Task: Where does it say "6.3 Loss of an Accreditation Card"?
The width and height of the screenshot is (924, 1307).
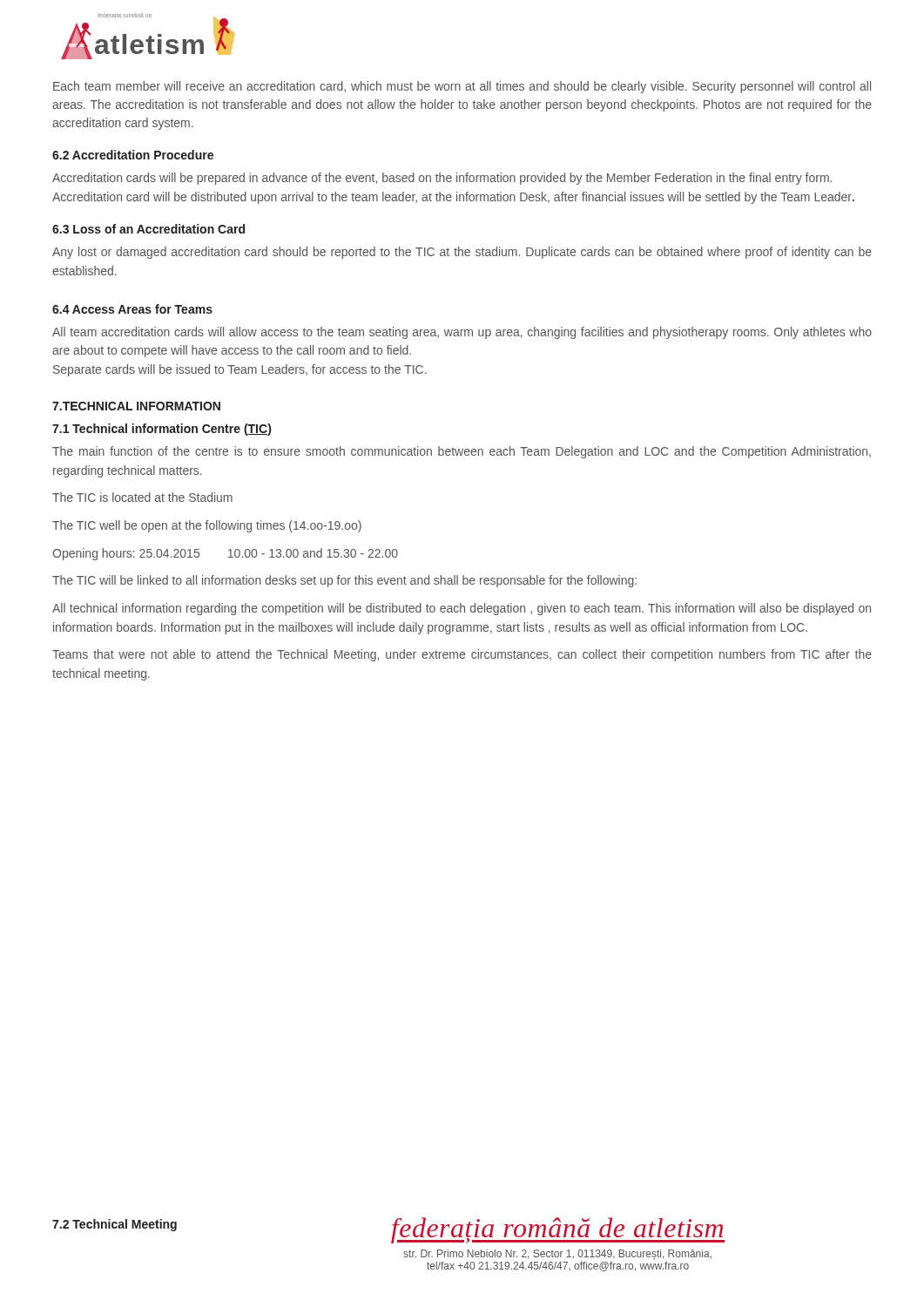Action: [x=149, y=229]
